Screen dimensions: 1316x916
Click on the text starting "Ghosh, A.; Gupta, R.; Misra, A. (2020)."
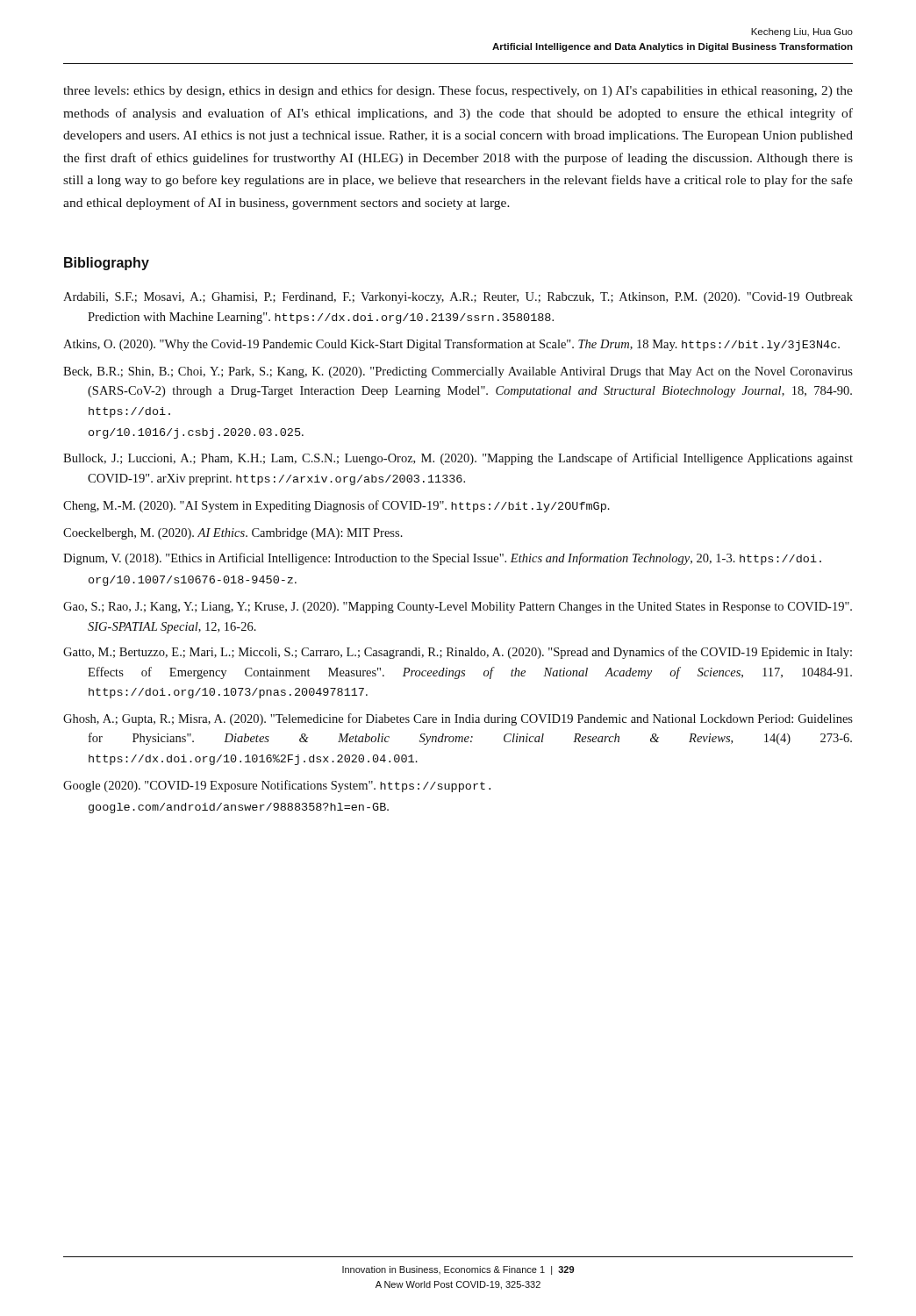pos(458,739)
